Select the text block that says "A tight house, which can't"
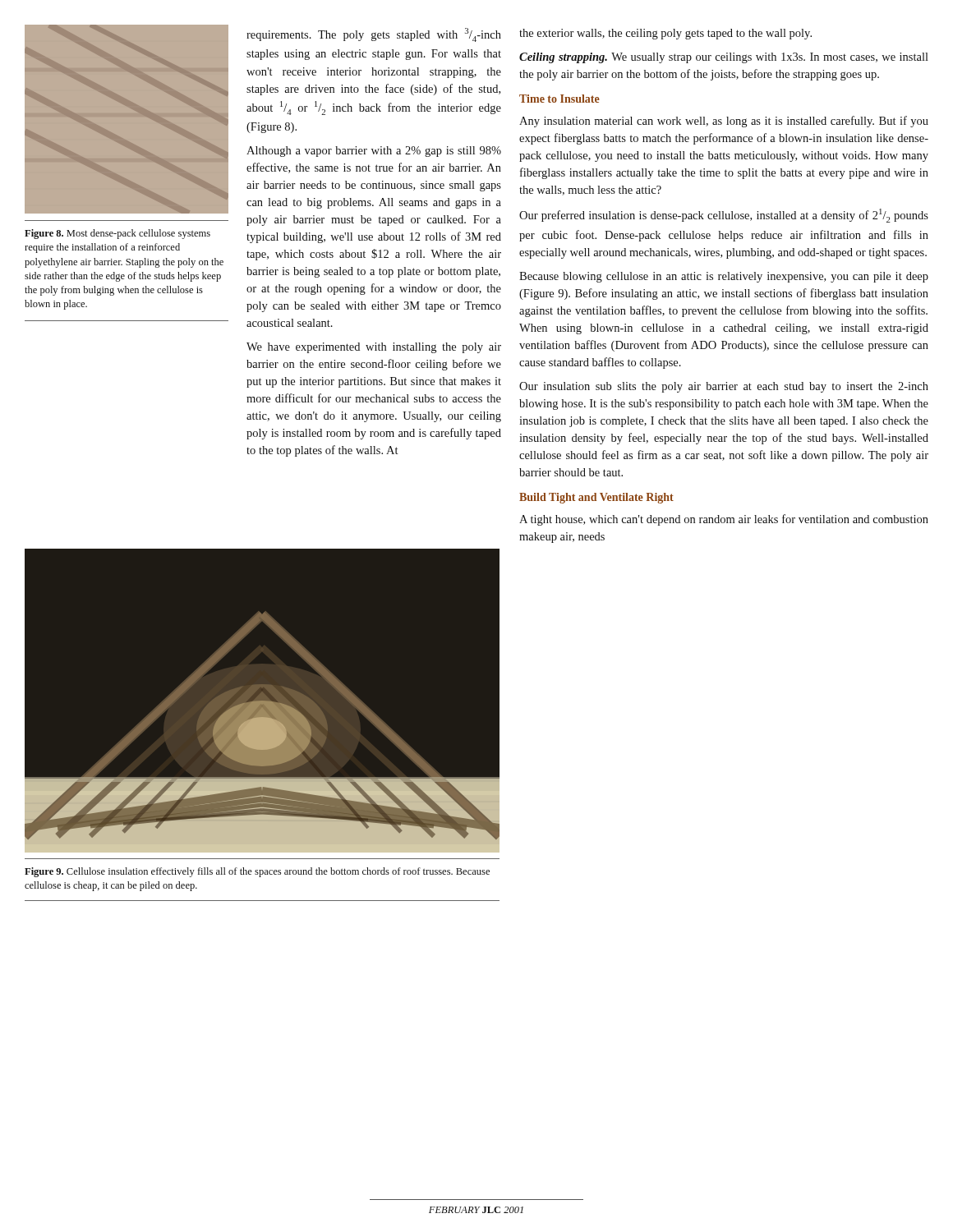The height and width of the screenshot is (1232, 953). click(x=724, y=528)
